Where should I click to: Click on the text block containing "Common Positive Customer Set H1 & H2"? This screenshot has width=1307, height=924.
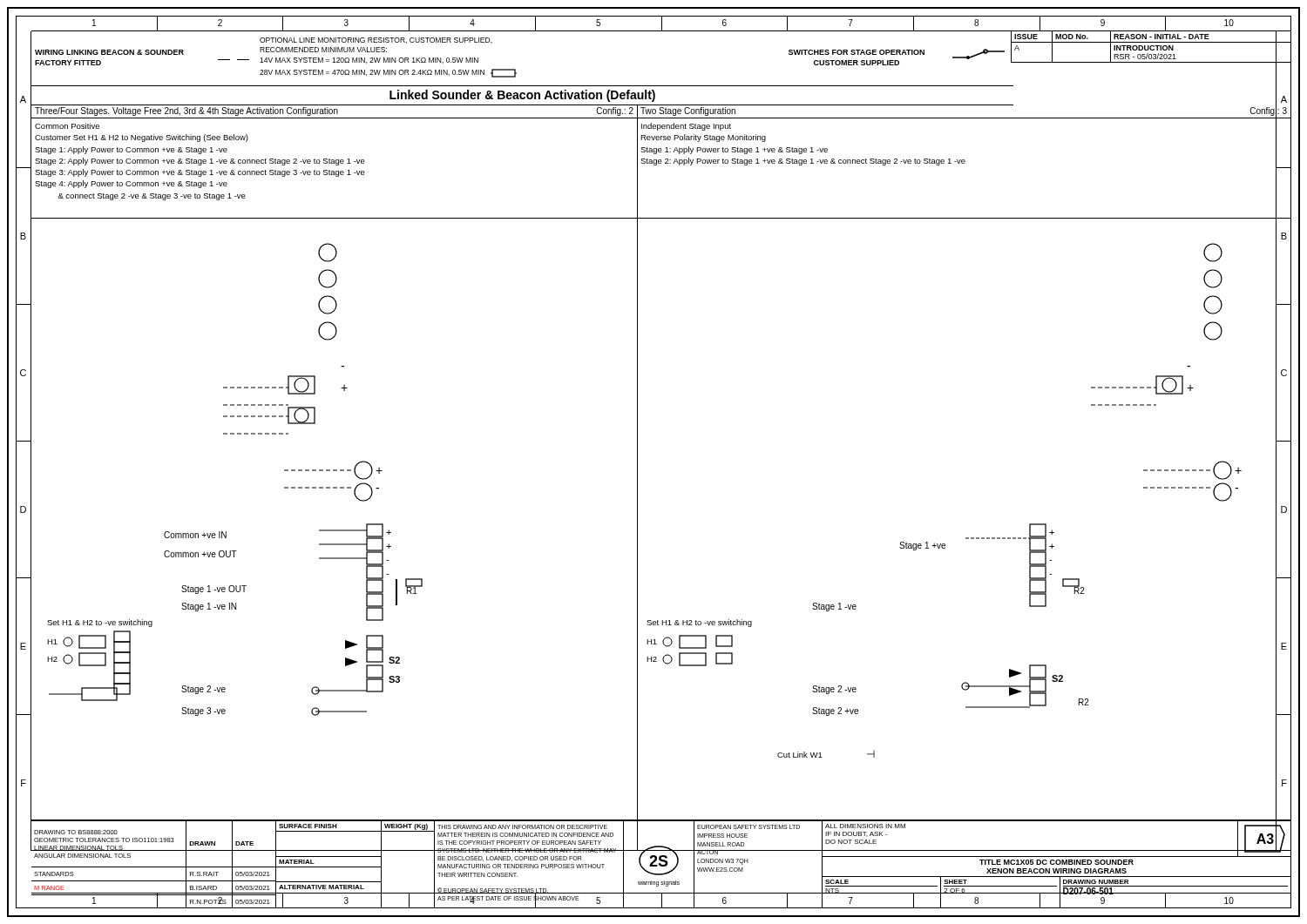pyautogui.click(x=200, y=161)
